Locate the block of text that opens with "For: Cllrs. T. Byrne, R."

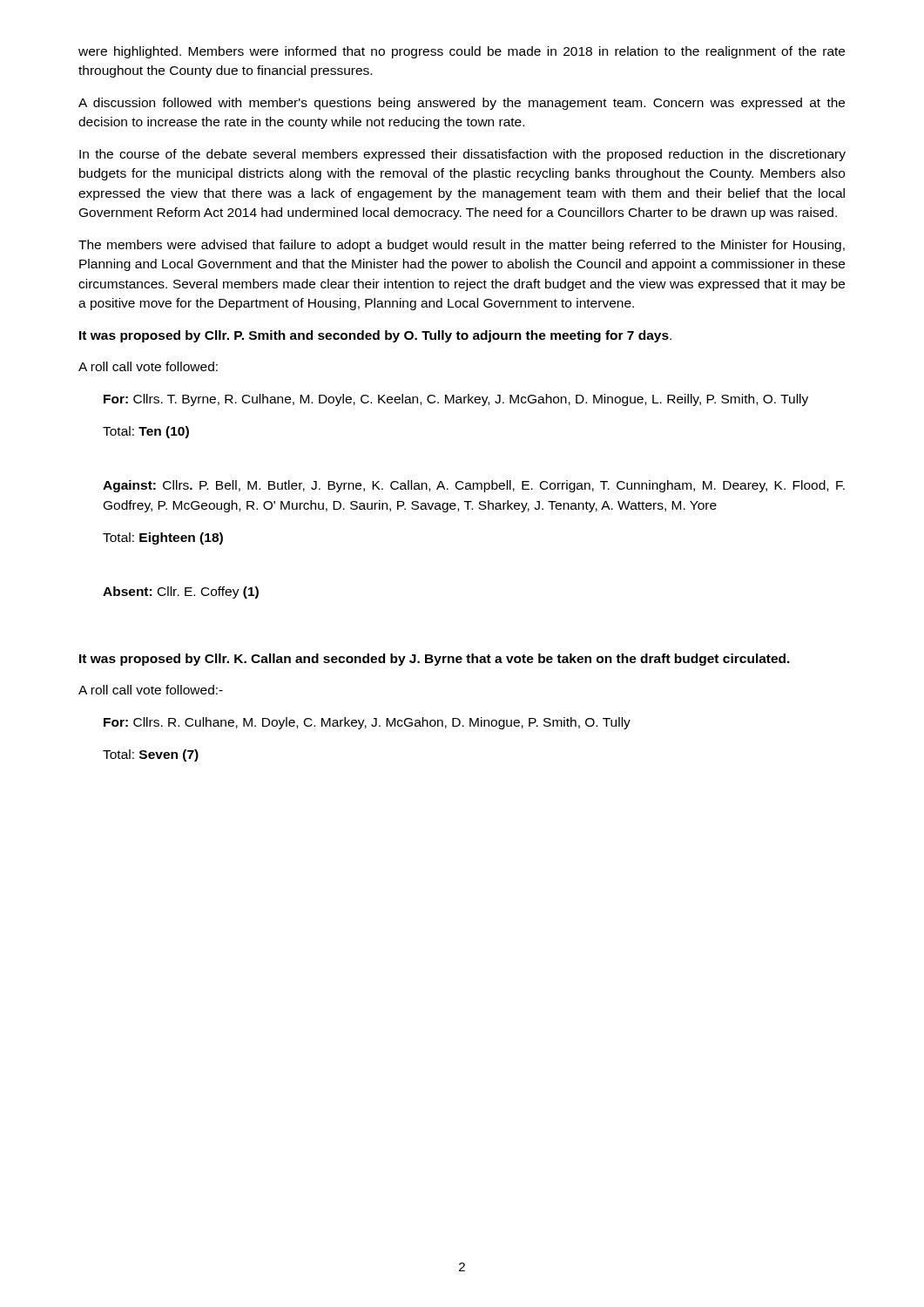click(x=474, y=399)
